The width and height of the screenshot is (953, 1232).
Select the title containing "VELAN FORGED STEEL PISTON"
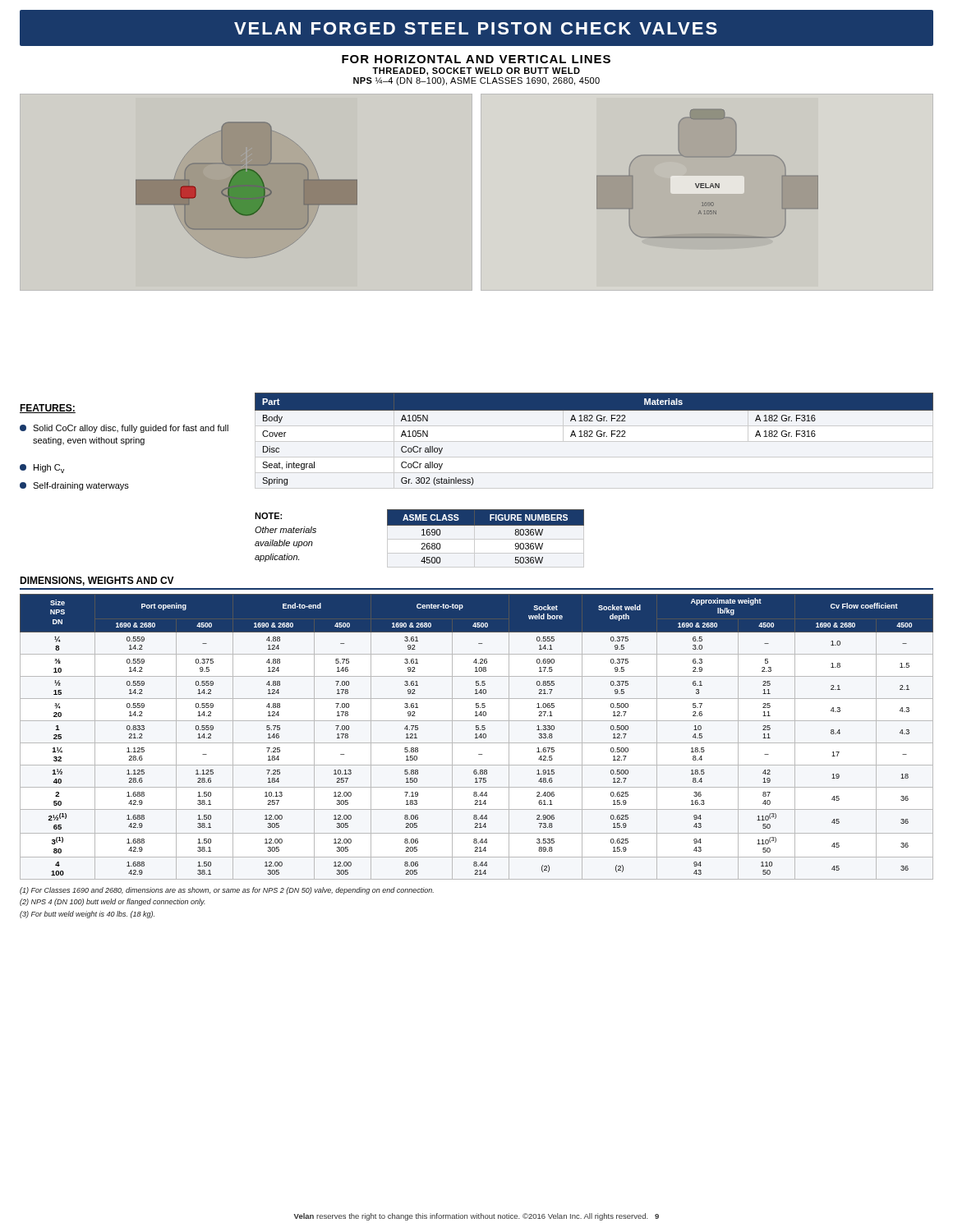[x=476, y=28]
